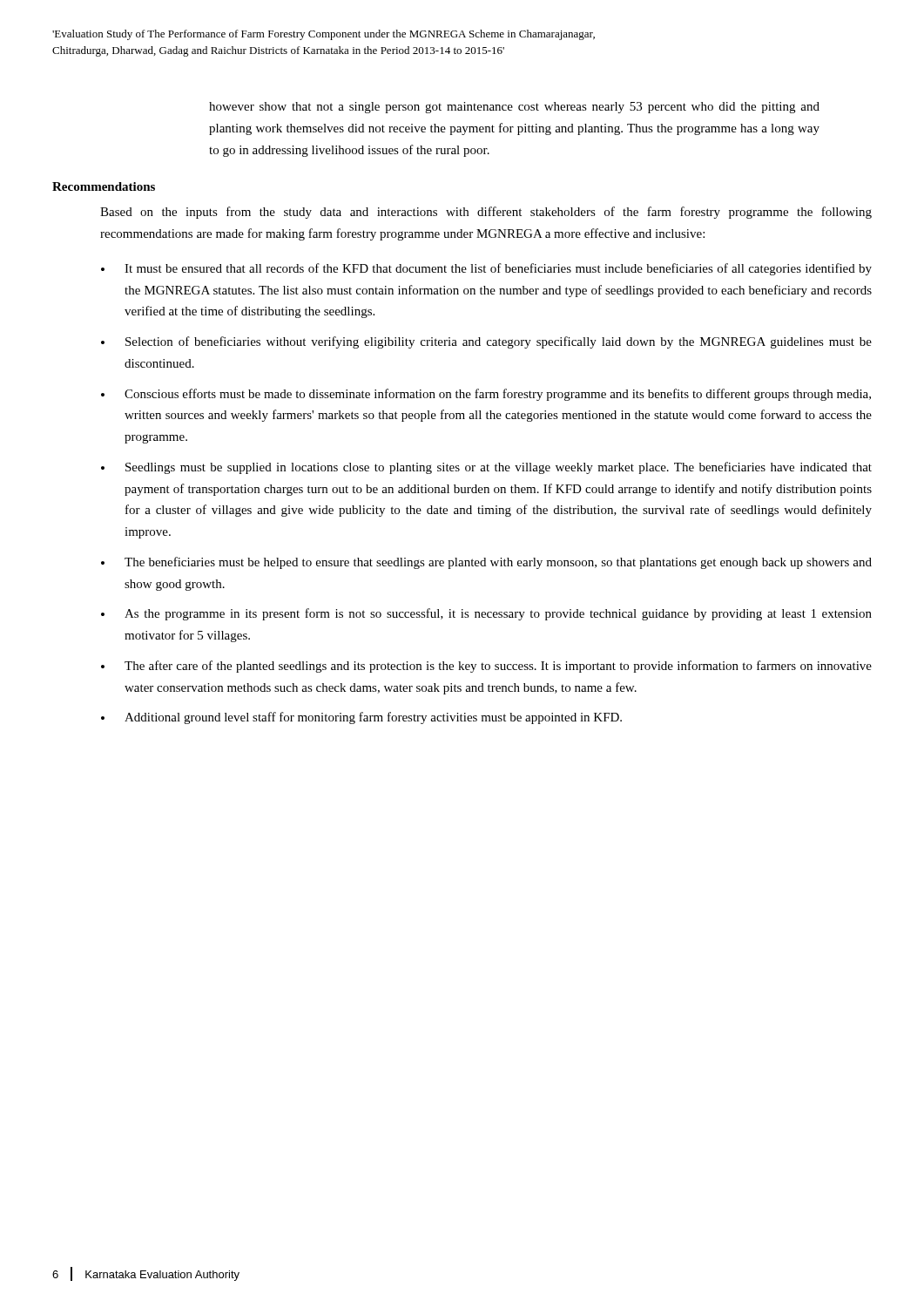924x1307 pixels.
Task: Find the element starting "• As the programme in its present"
Action: tap(486, 625)
